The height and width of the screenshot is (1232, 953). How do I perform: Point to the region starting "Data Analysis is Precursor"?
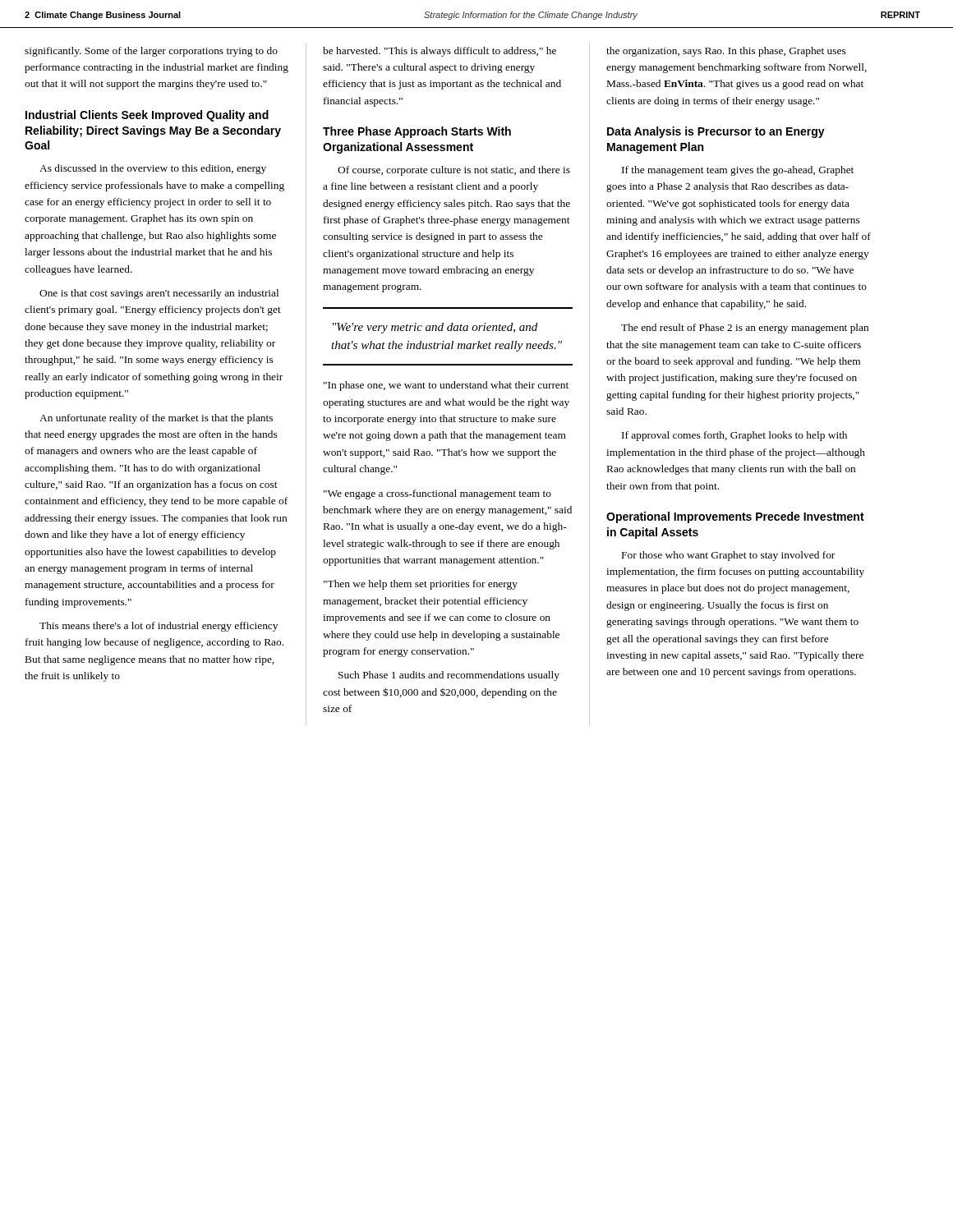tap(715, 139)
